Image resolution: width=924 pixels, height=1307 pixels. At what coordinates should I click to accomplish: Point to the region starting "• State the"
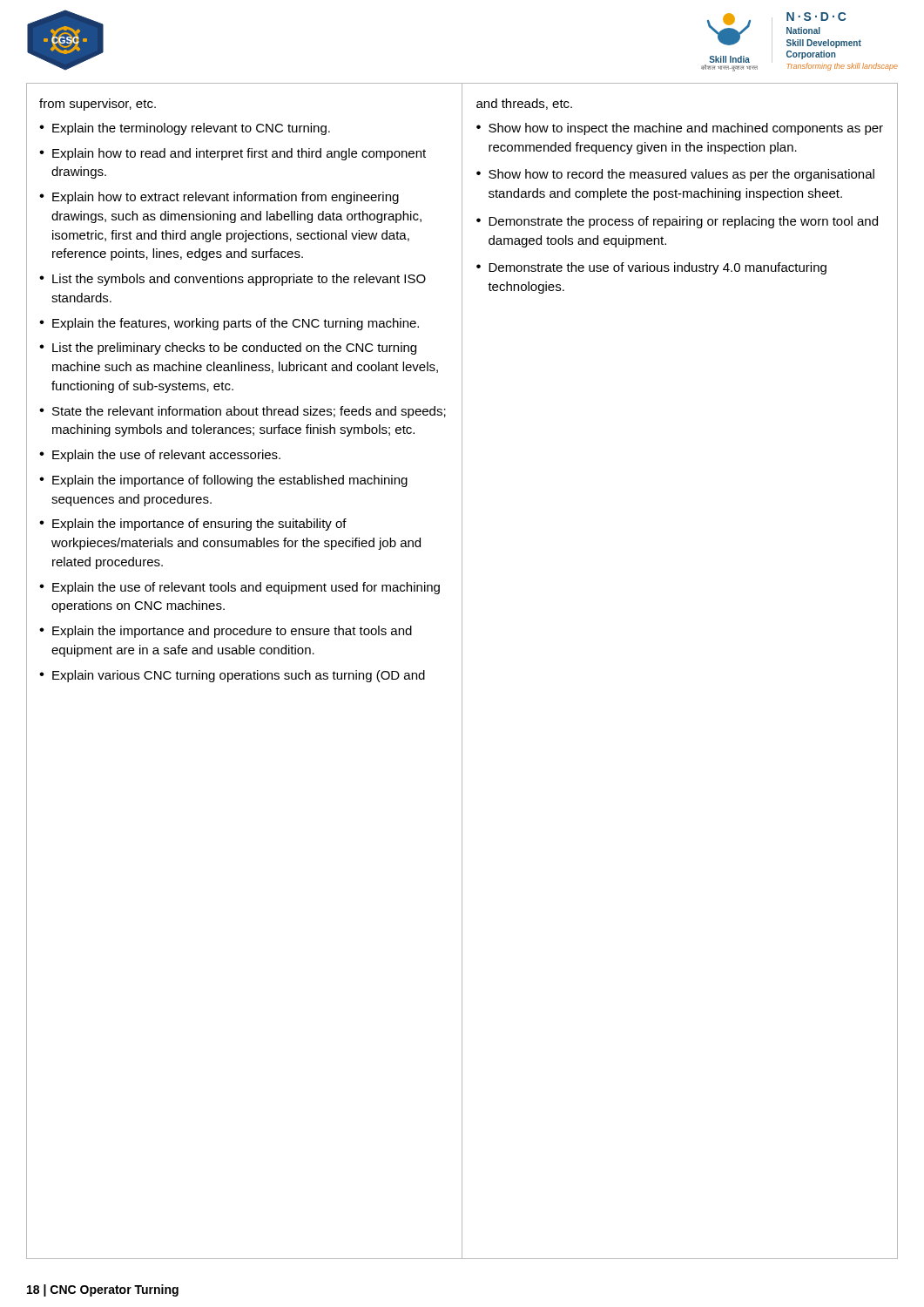[x=243, y=420]
